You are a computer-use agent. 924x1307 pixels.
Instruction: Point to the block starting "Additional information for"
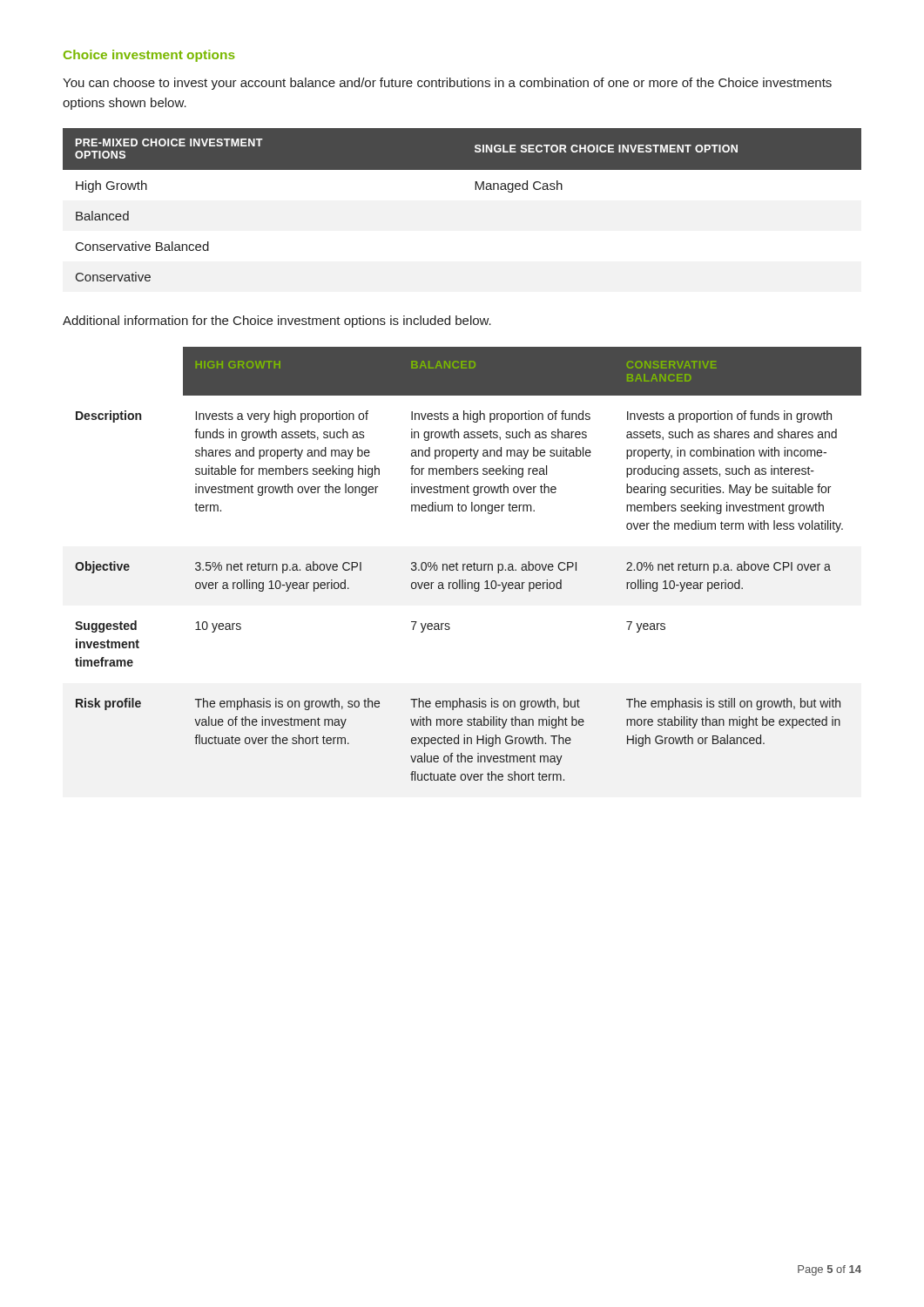[x=277, y=320]
